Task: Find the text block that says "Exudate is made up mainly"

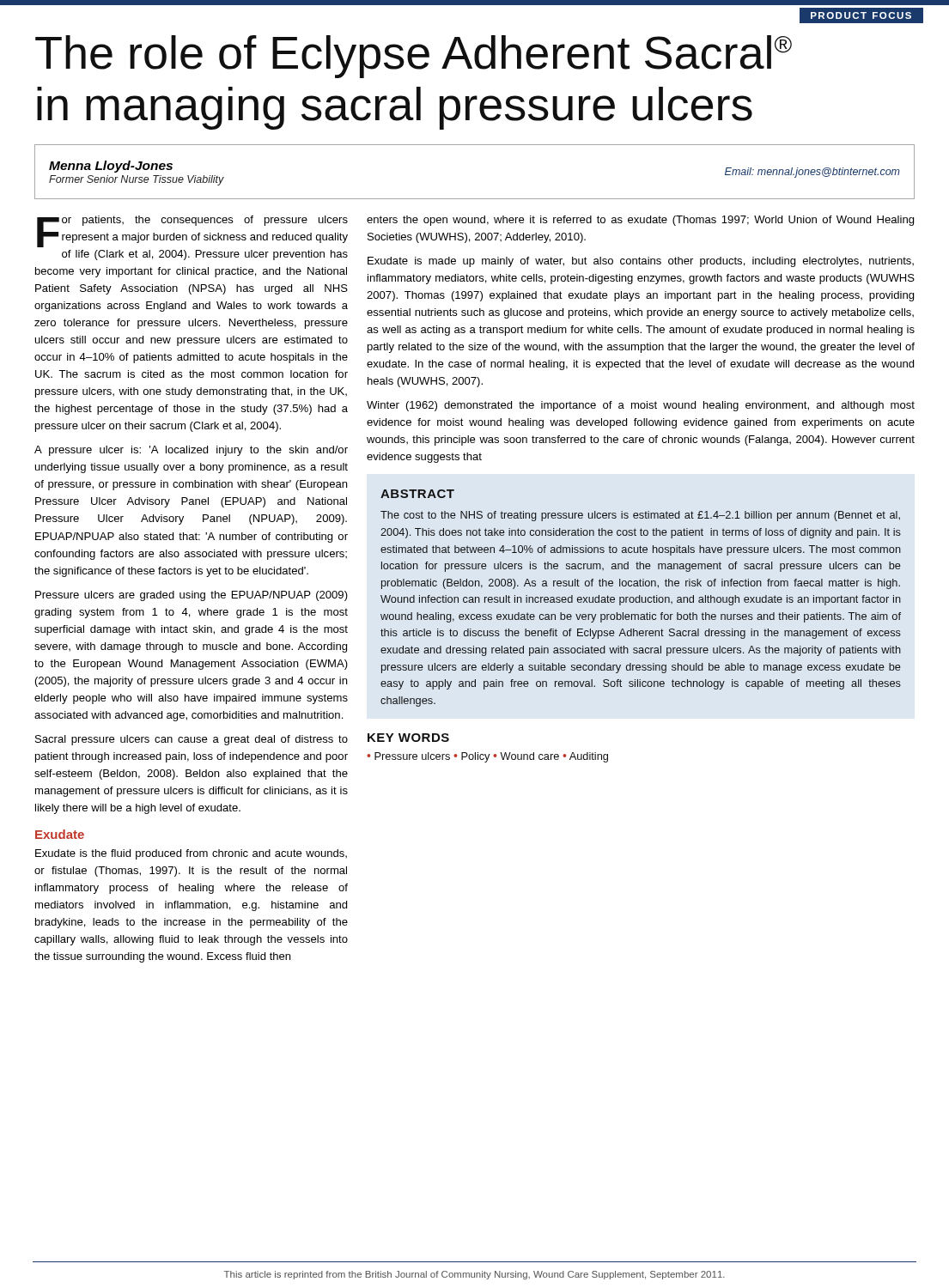Action: tap(641, 321)
